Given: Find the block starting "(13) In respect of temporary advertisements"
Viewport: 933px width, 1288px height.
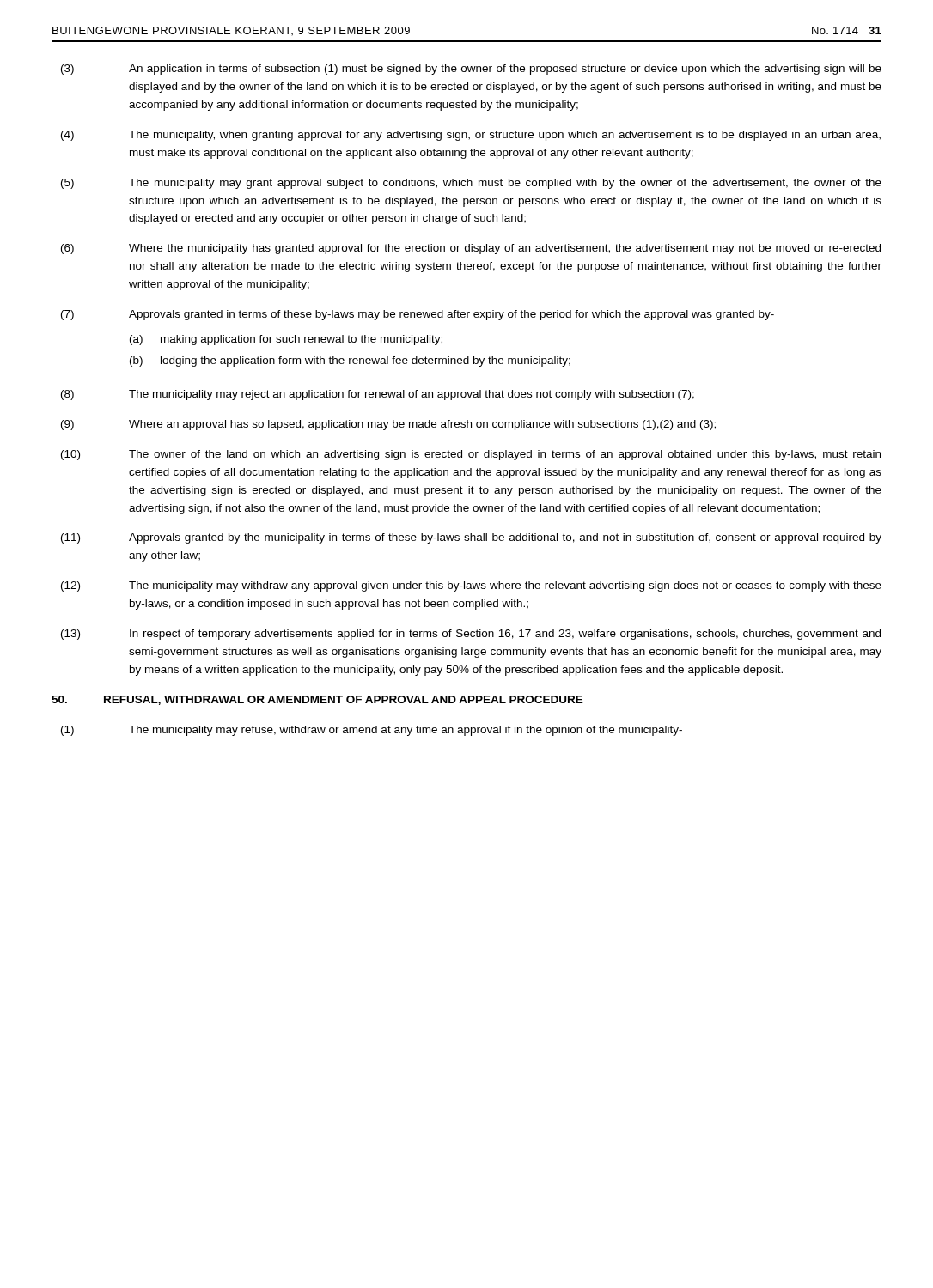Looking at the screenshot, I should click(x=466, y=652).
